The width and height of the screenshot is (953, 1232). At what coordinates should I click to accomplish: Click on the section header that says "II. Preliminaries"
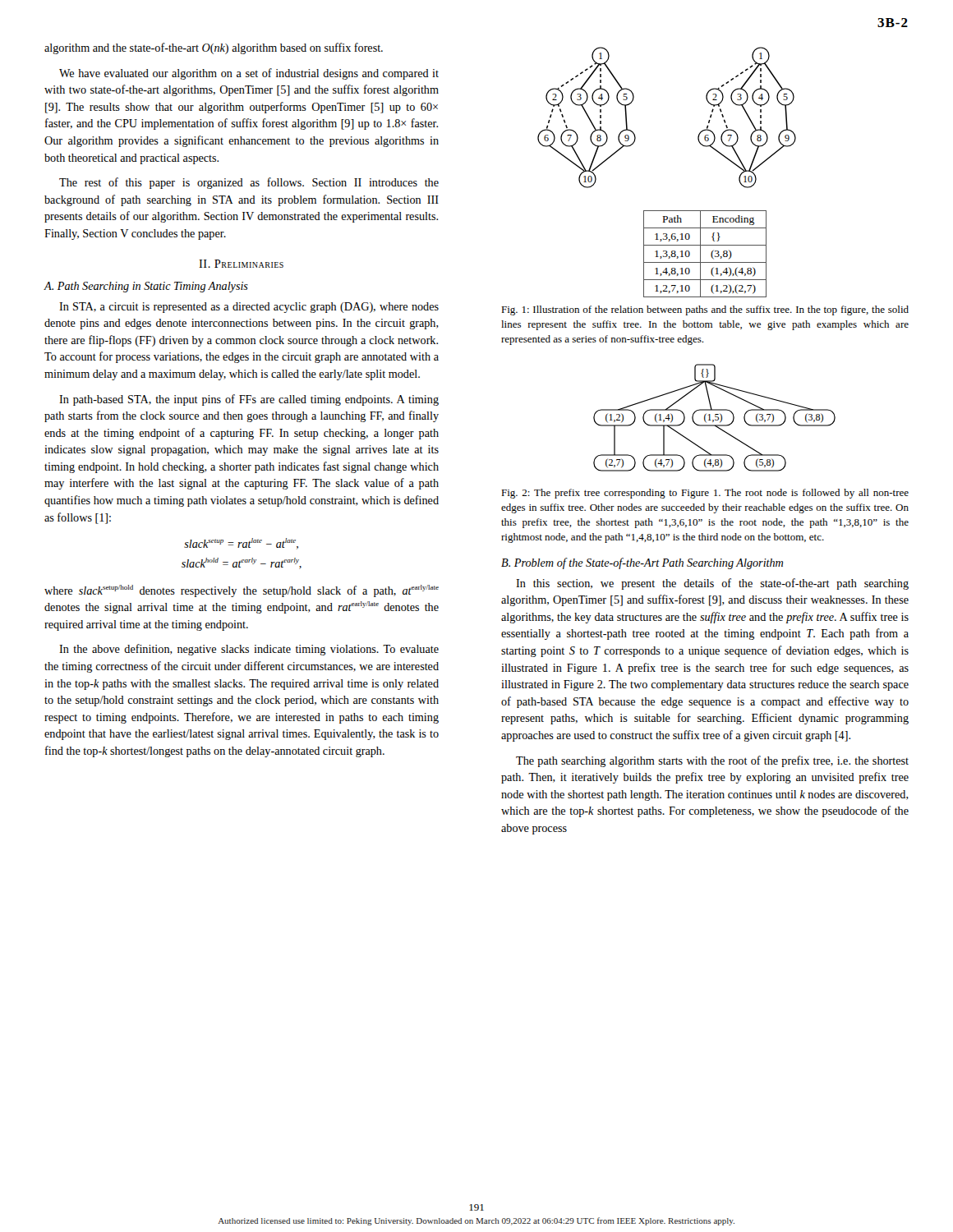(242, 263)
